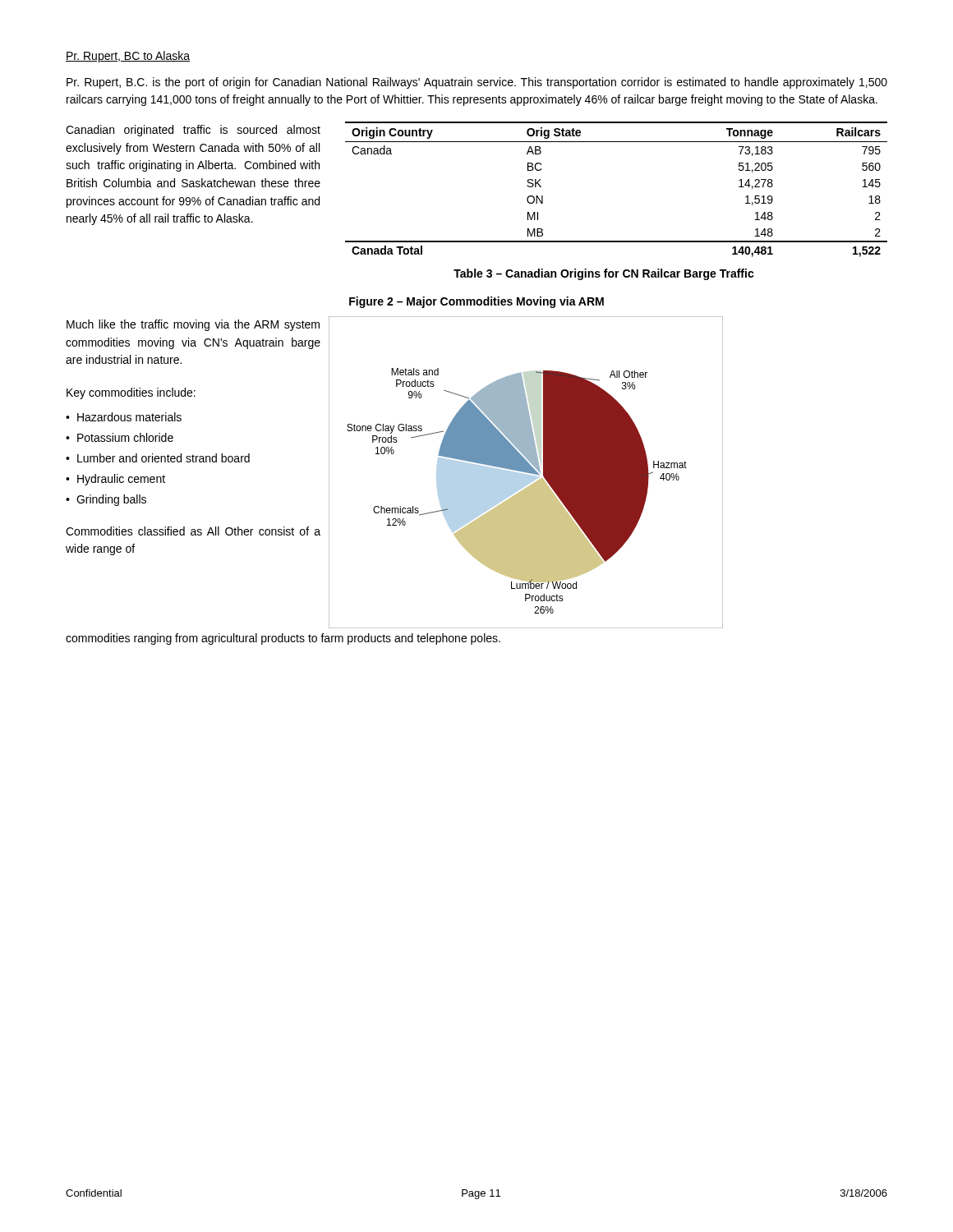Image resolution: width=953 pixels, height=1232 pixels.
Task: Click on the list item that reads "Hazardous materials"
Action: click(x=129, y=417)
